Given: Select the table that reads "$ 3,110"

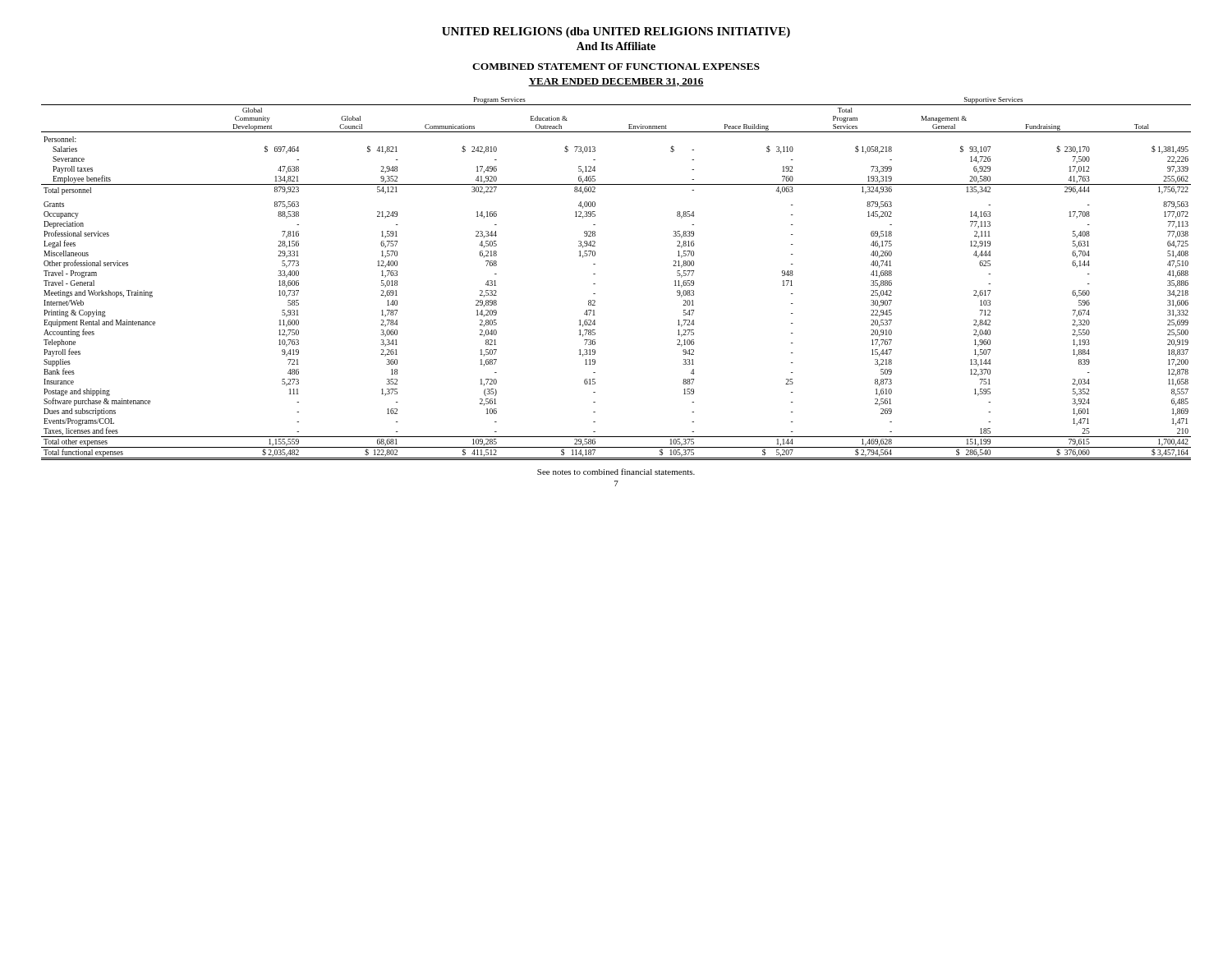Looking at the screenshot, I should click(616, 277).
